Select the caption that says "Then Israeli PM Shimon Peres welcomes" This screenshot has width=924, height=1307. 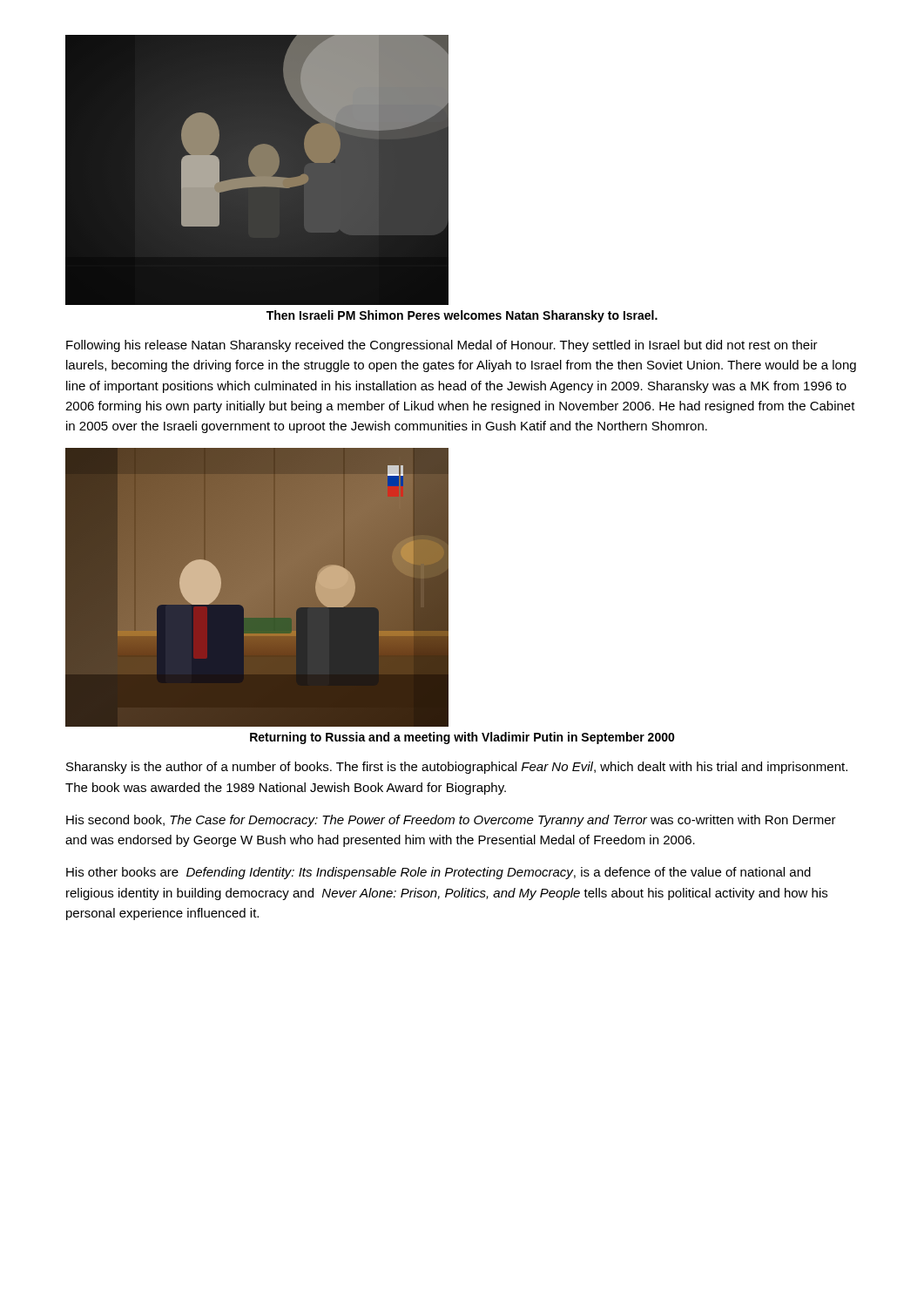462,315
